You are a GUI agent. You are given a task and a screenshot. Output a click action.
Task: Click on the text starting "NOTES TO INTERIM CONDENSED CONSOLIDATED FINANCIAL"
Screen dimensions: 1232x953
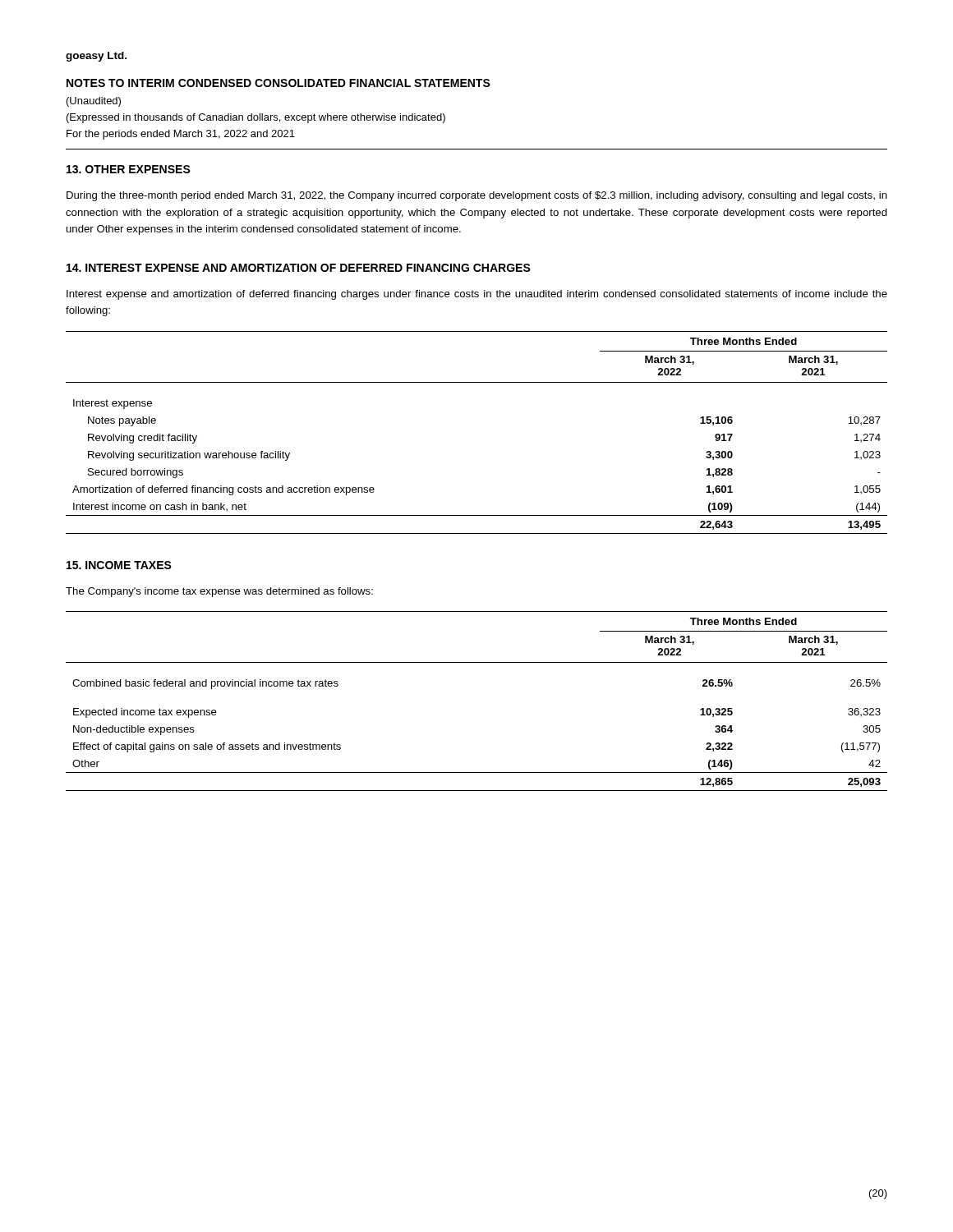[278, 83]
